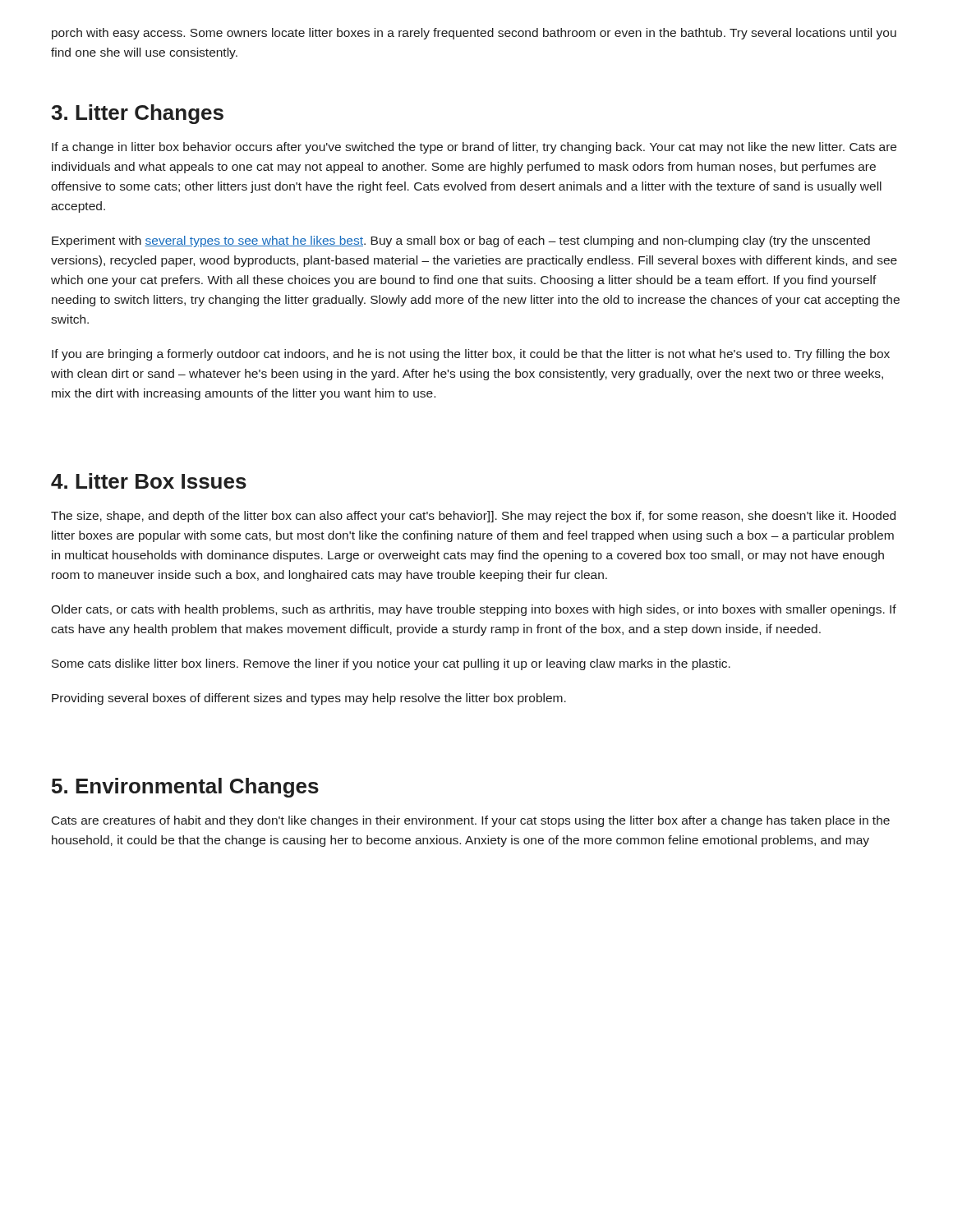This screenshot has width=953, height=1232.
Task: Click on the text starting "If a change in litter box behavior occurs"
Action: coord(474,176)
